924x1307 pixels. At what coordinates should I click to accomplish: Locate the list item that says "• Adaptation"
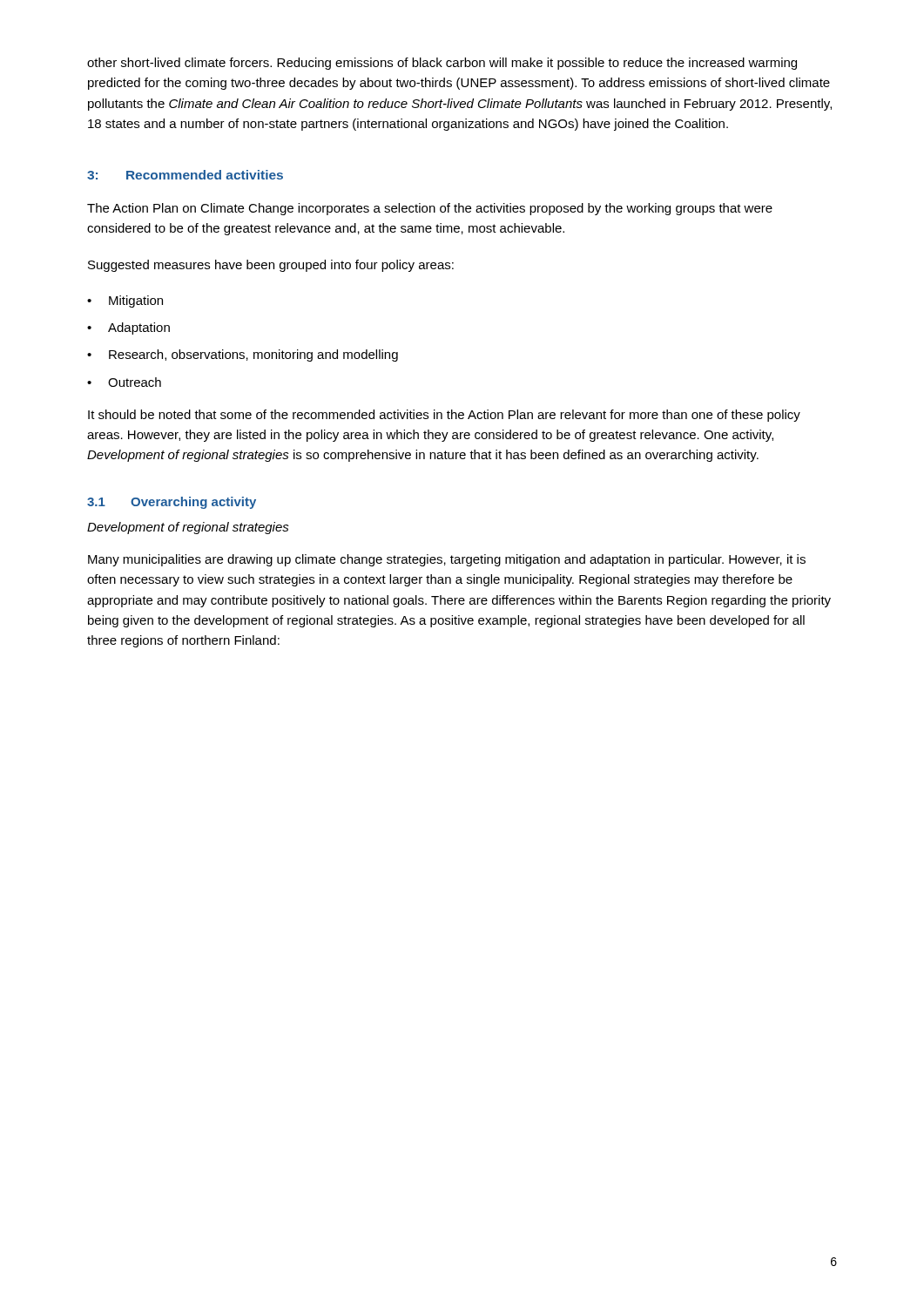click(x=129, y=327)
